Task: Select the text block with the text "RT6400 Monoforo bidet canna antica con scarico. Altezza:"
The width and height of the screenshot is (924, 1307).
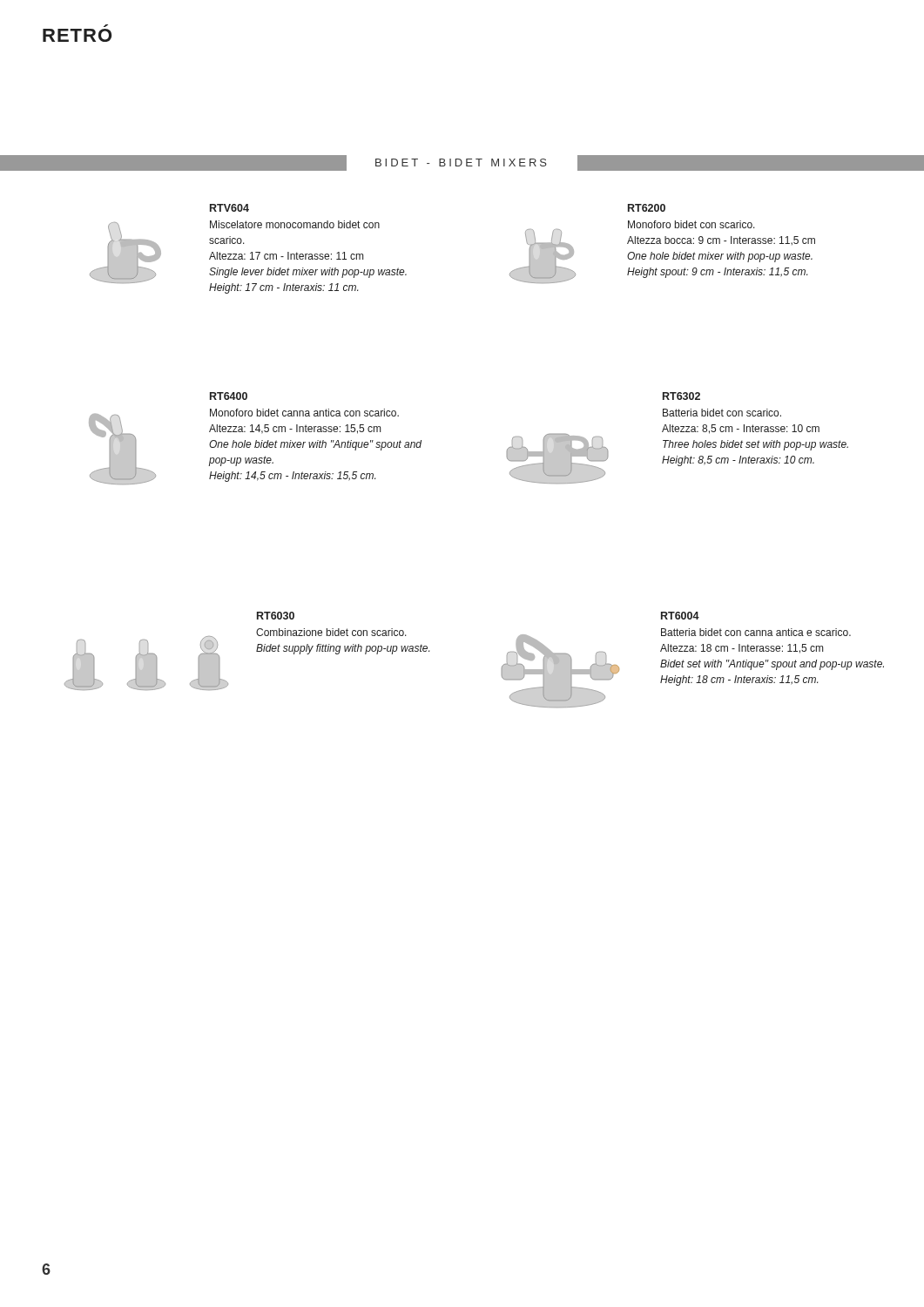Action: coord(324,437)
